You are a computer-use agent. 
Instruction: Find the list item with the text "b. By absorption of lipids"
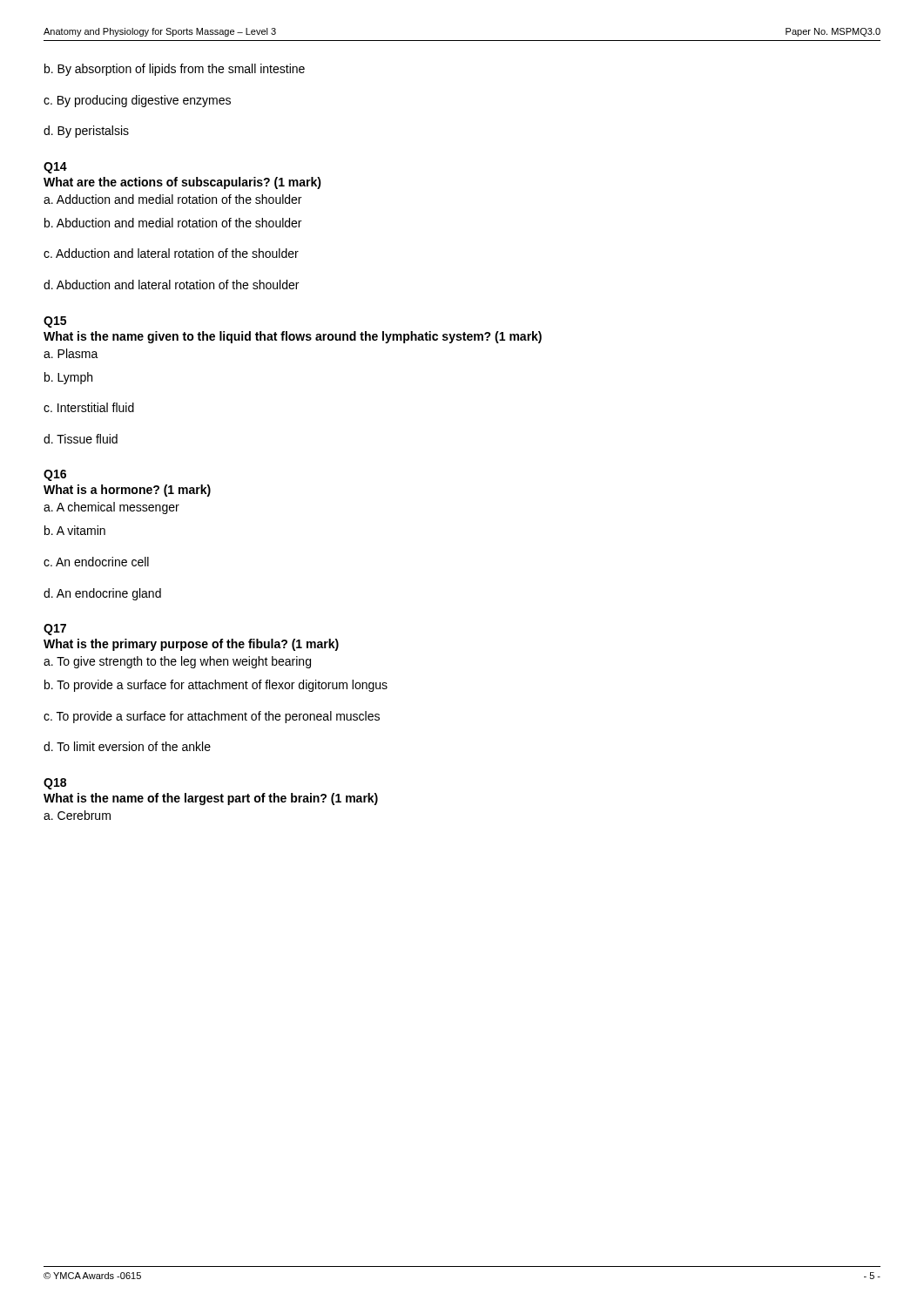174,69
